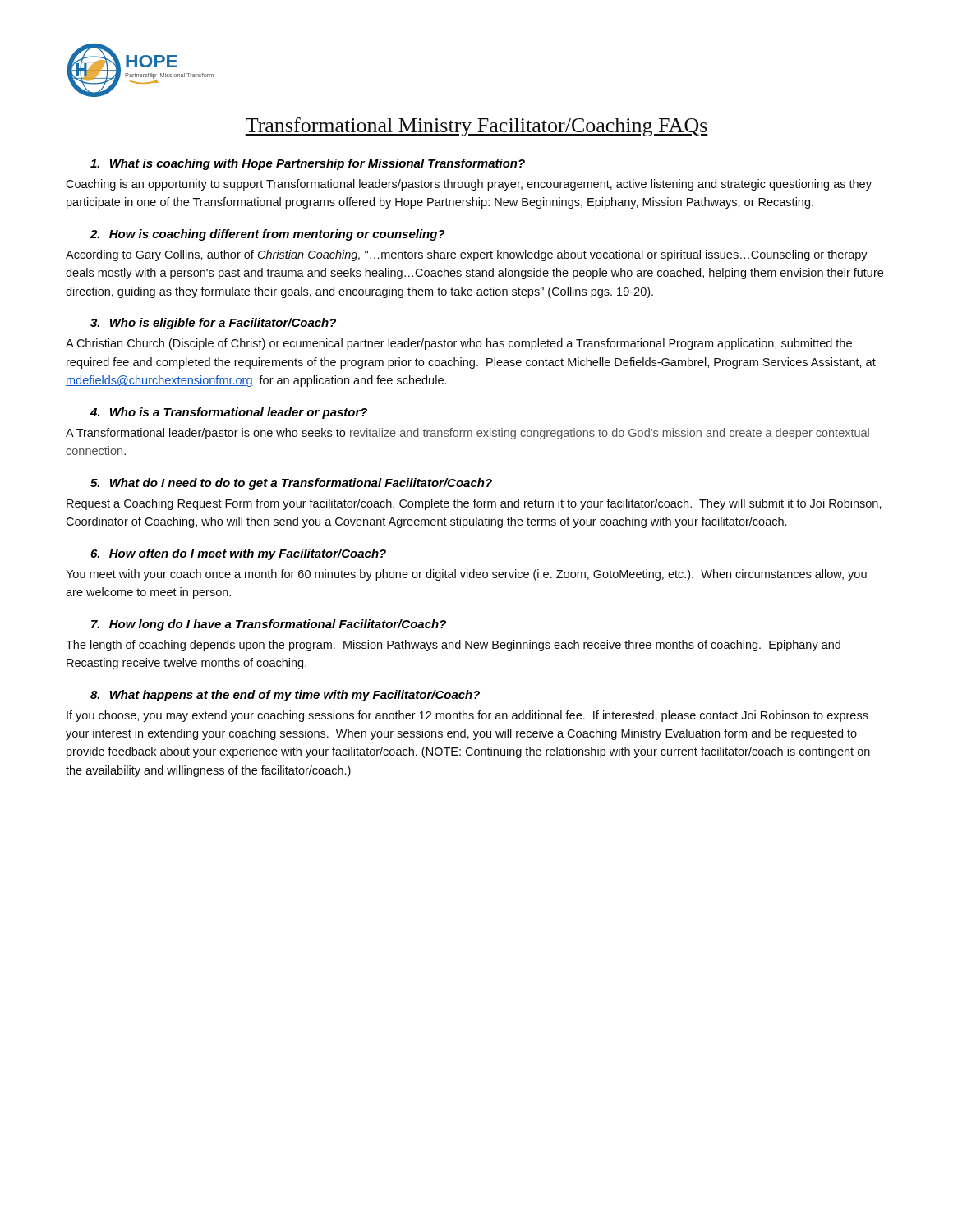Viewport: 953px width, 1232px height.
Task: Locate the passage starting "You meet with your coach"
Action: tap(476, 583)
